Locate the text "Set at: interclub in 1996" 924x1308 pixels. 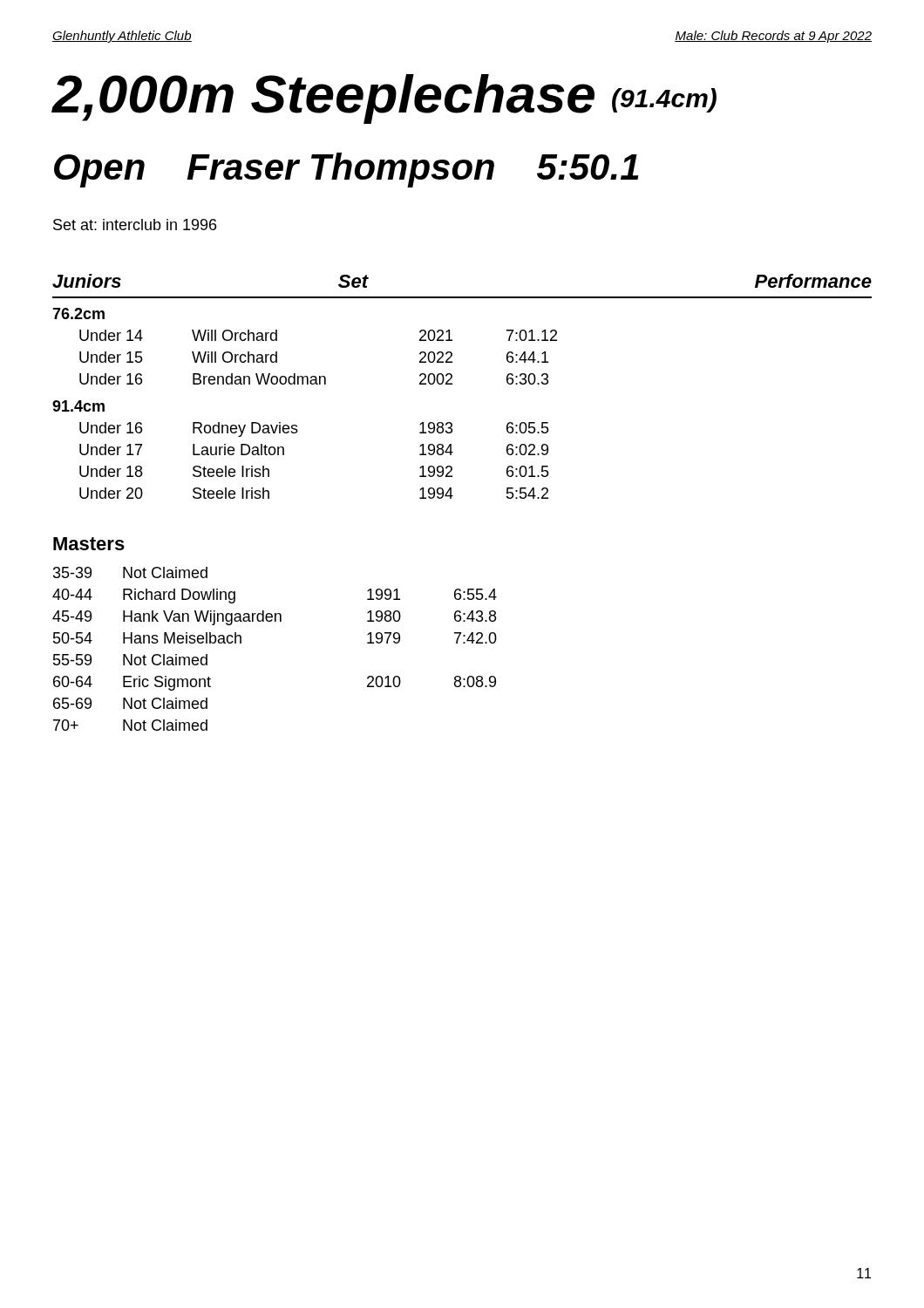tap(135, 225)
